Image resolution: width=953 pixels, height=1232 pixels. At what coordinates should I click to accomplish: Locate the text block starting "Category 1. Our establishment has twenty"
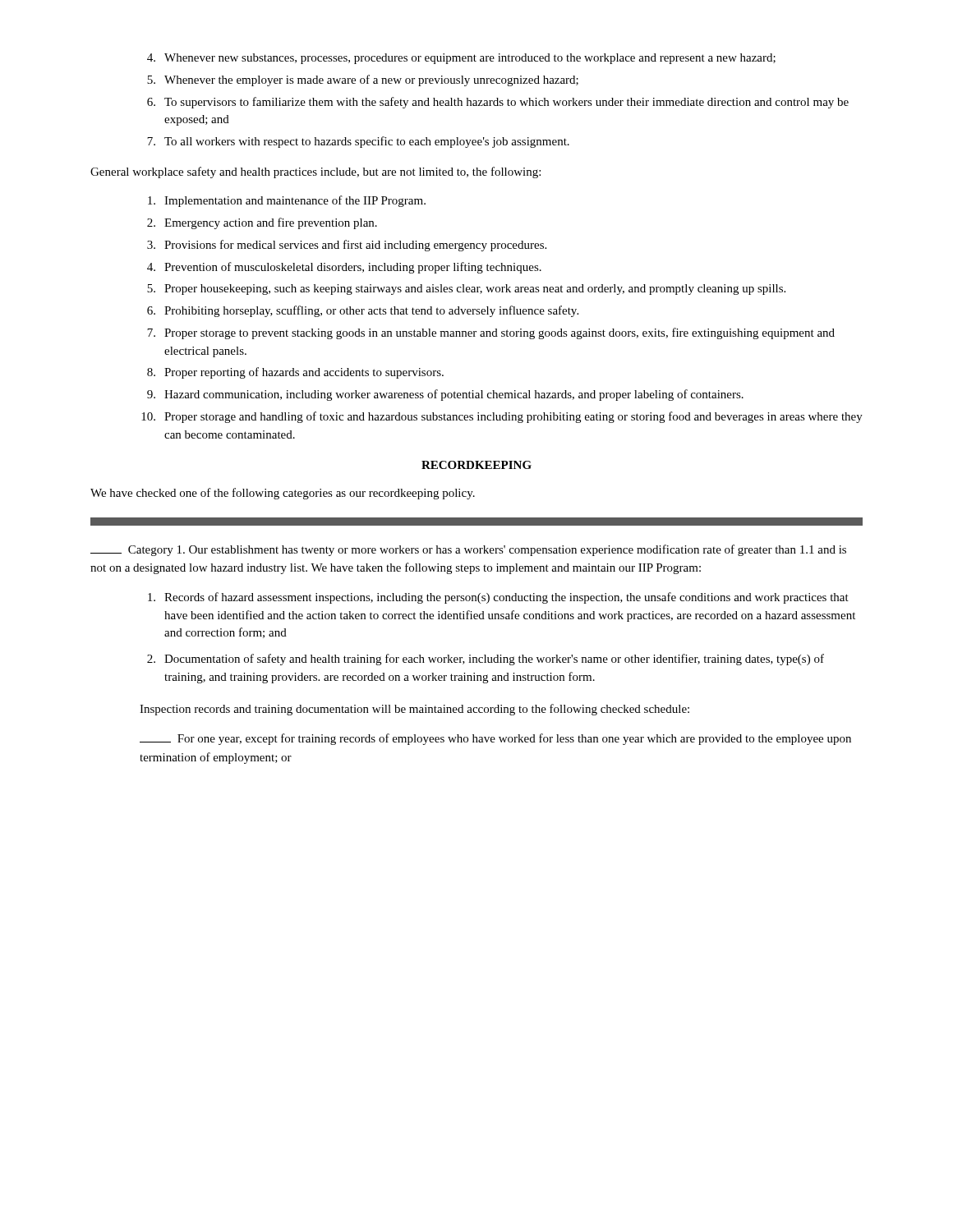tap(469, 559)
